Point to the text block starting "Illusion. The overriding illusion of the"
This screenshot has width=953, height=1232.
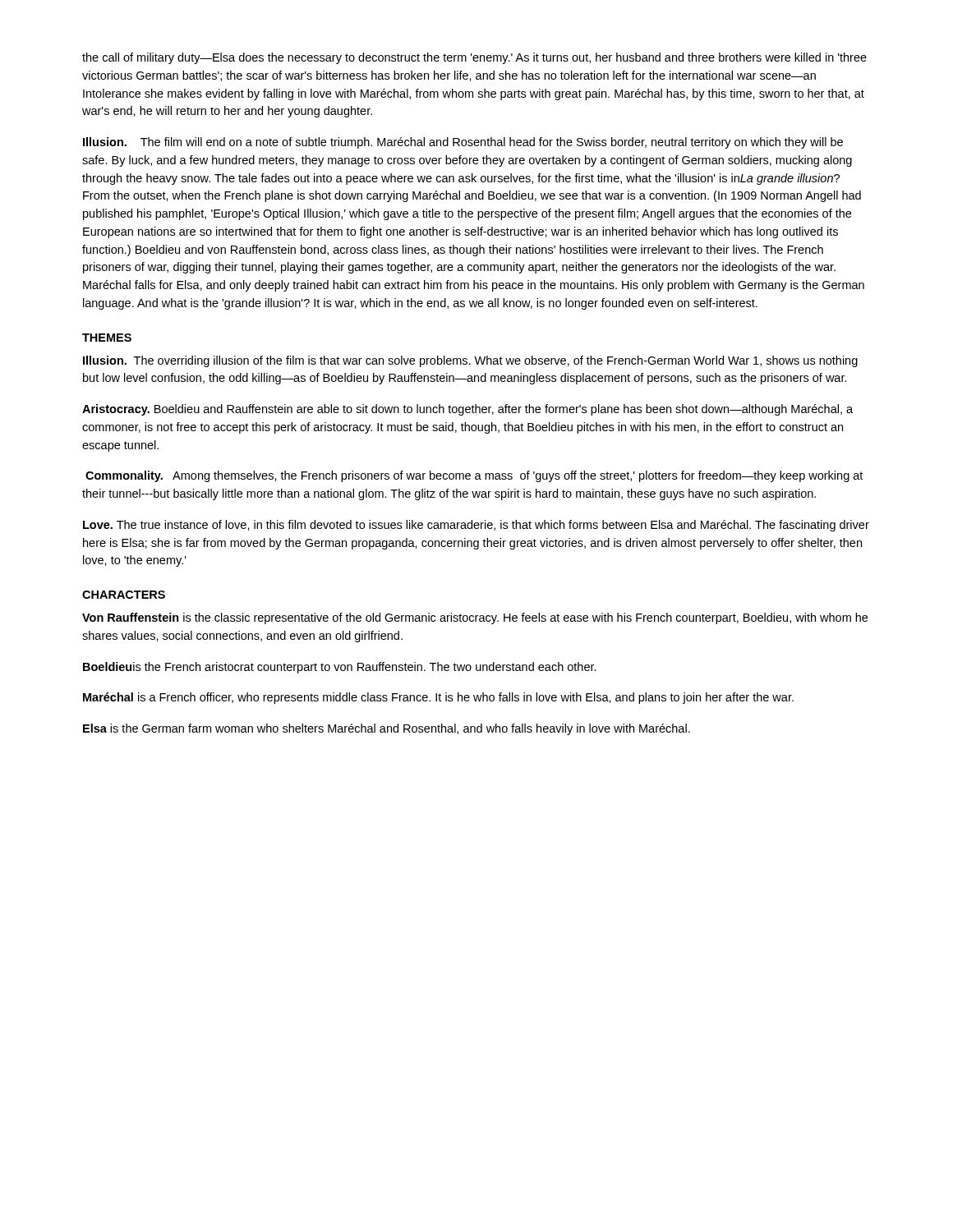pos(470,369)
